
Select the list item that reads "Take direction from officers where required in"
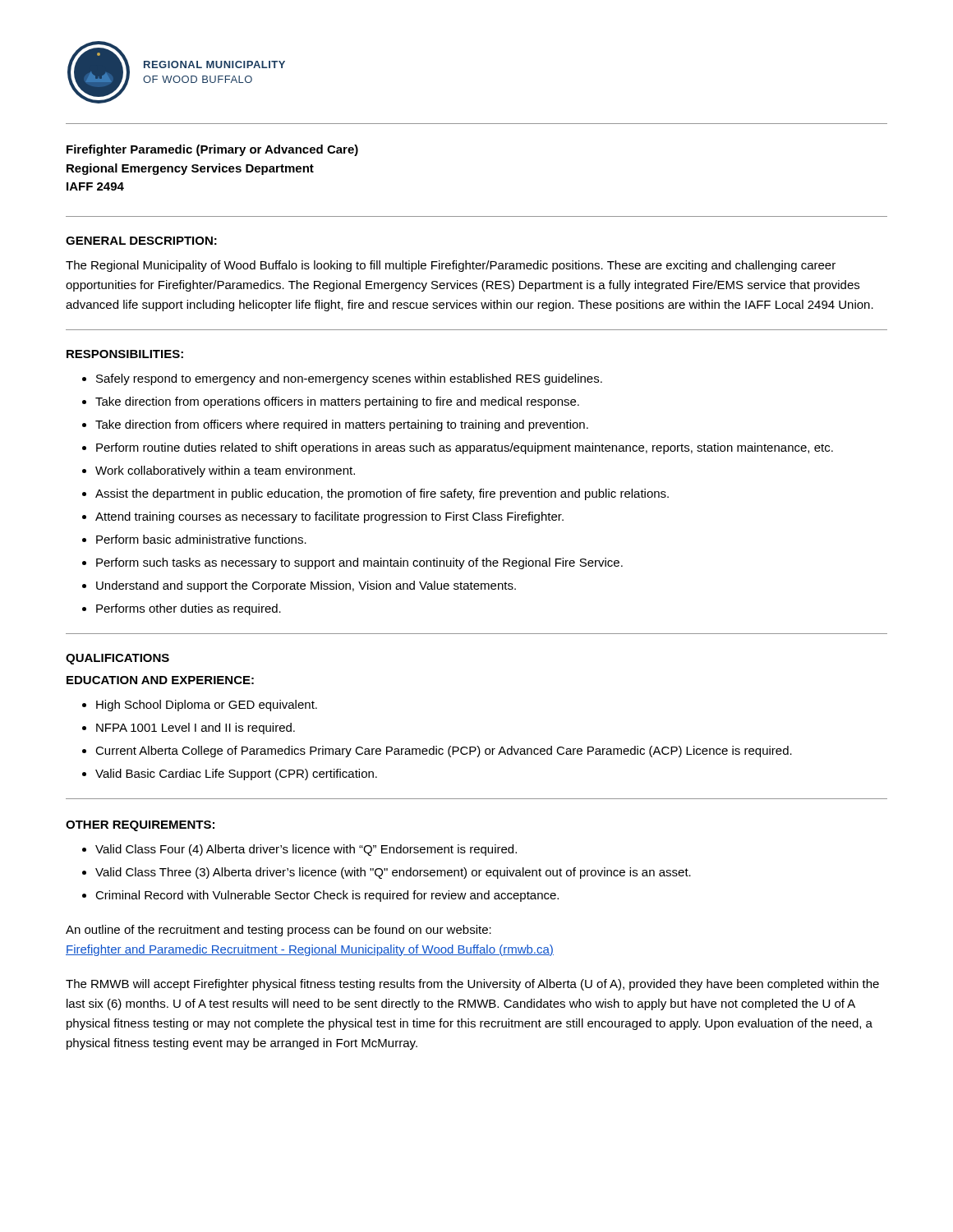point(342,424)
